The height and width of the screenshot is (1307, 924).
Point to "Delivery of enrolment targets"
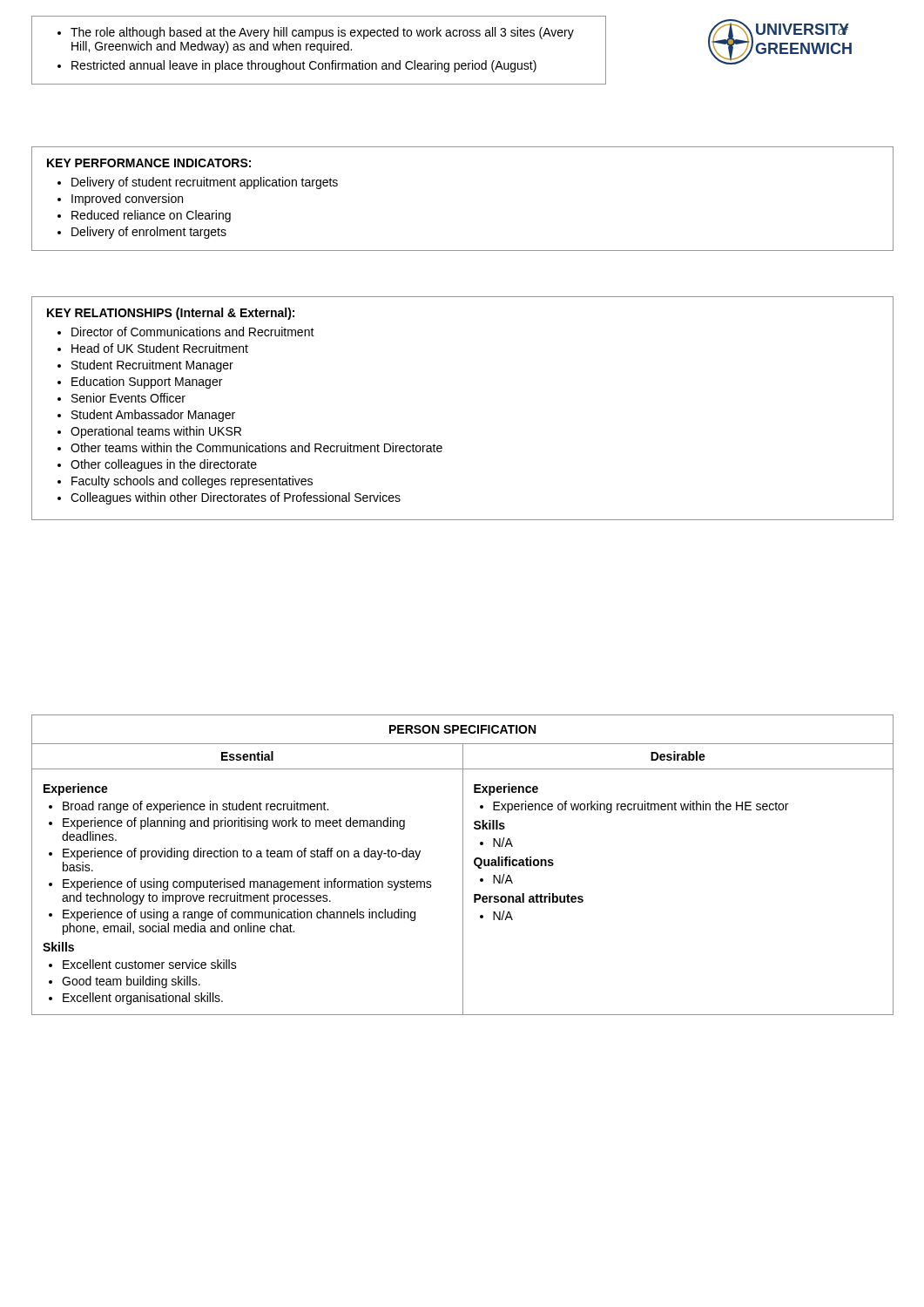coord(142,233)
